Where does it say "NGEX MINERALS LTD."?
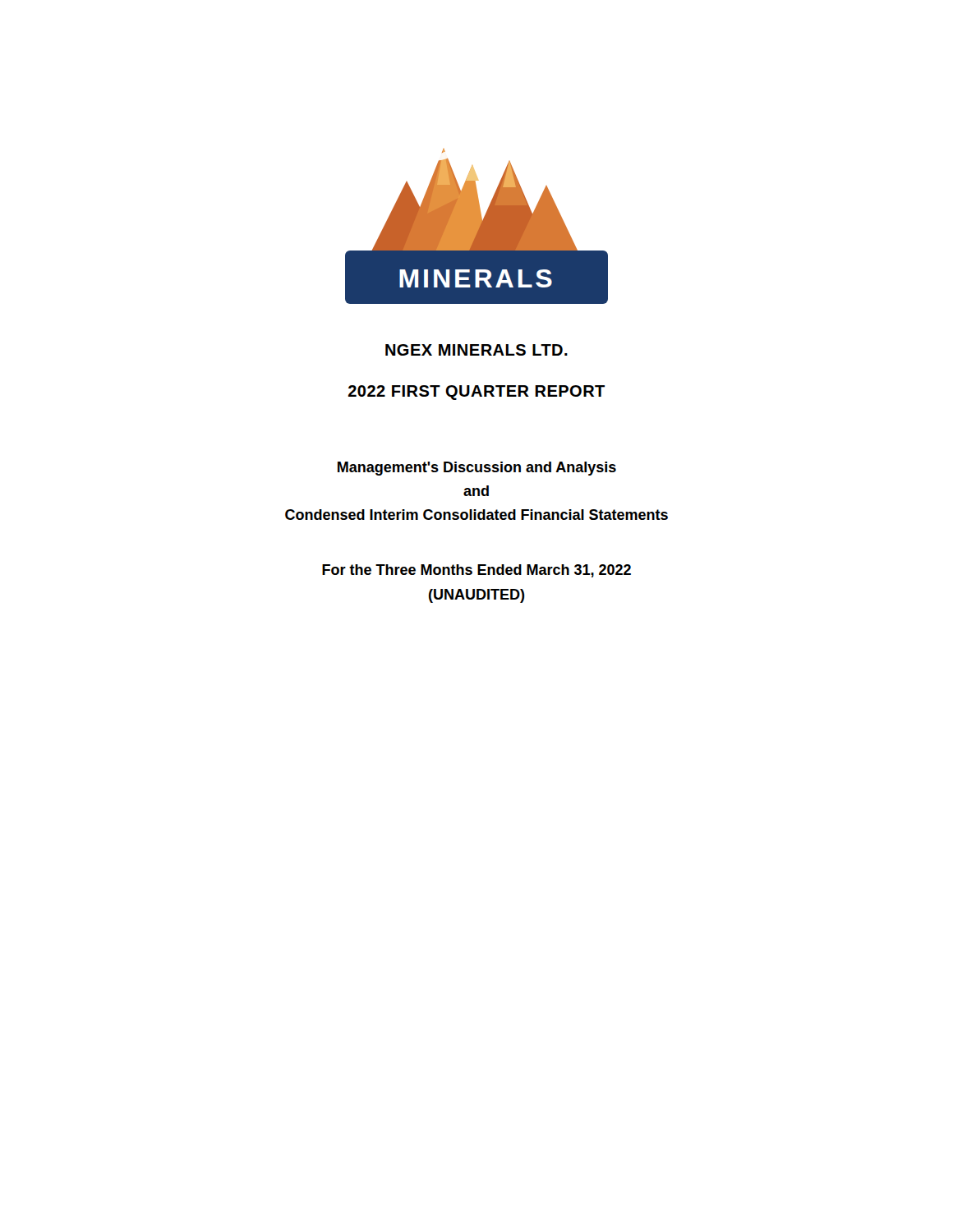Image resolution: width=953 pixels, height=1232 pixels. (476, 350)
